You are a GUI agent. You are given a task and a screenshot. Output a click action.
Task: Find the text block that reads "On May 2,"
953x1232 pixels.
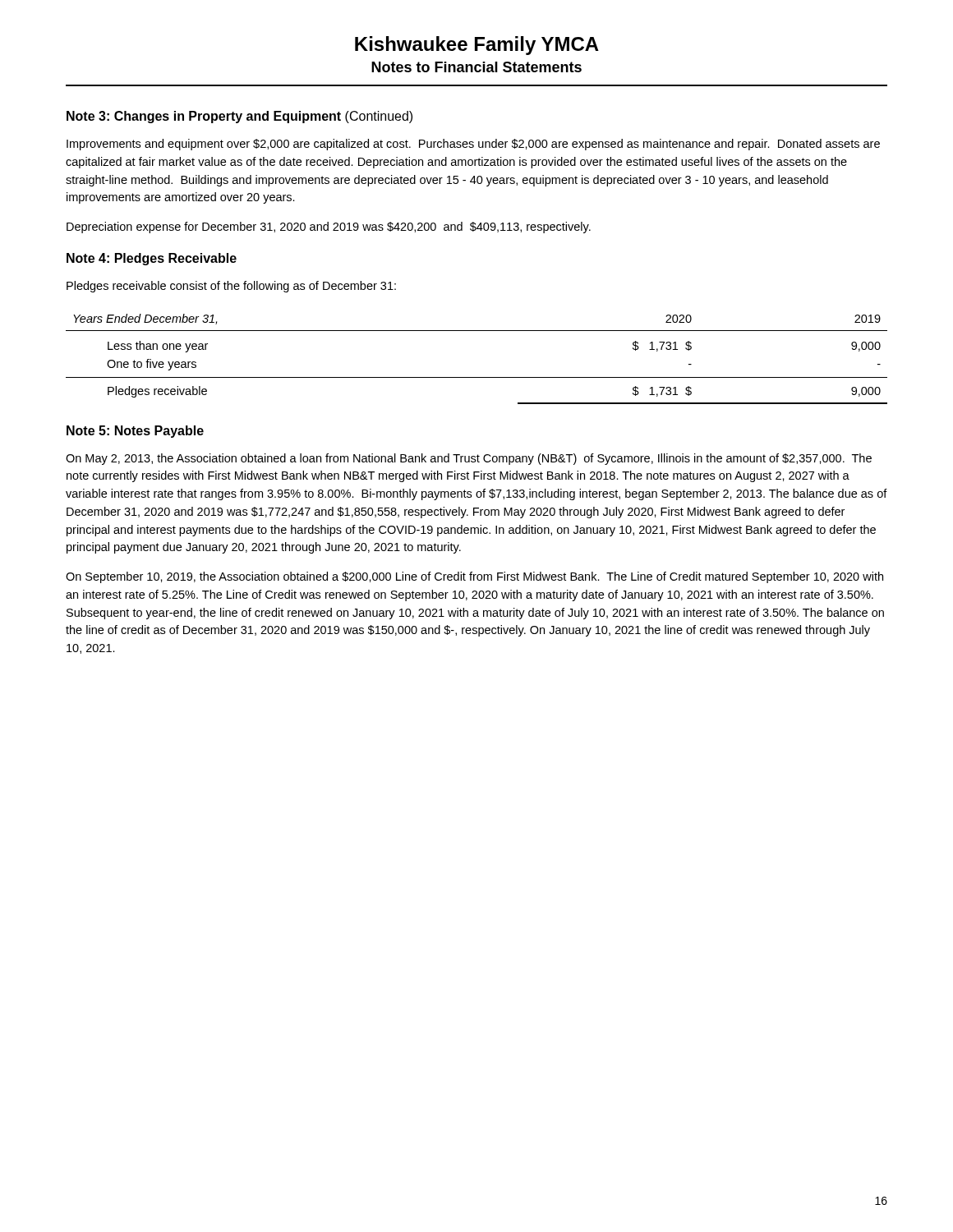[476, 503]
